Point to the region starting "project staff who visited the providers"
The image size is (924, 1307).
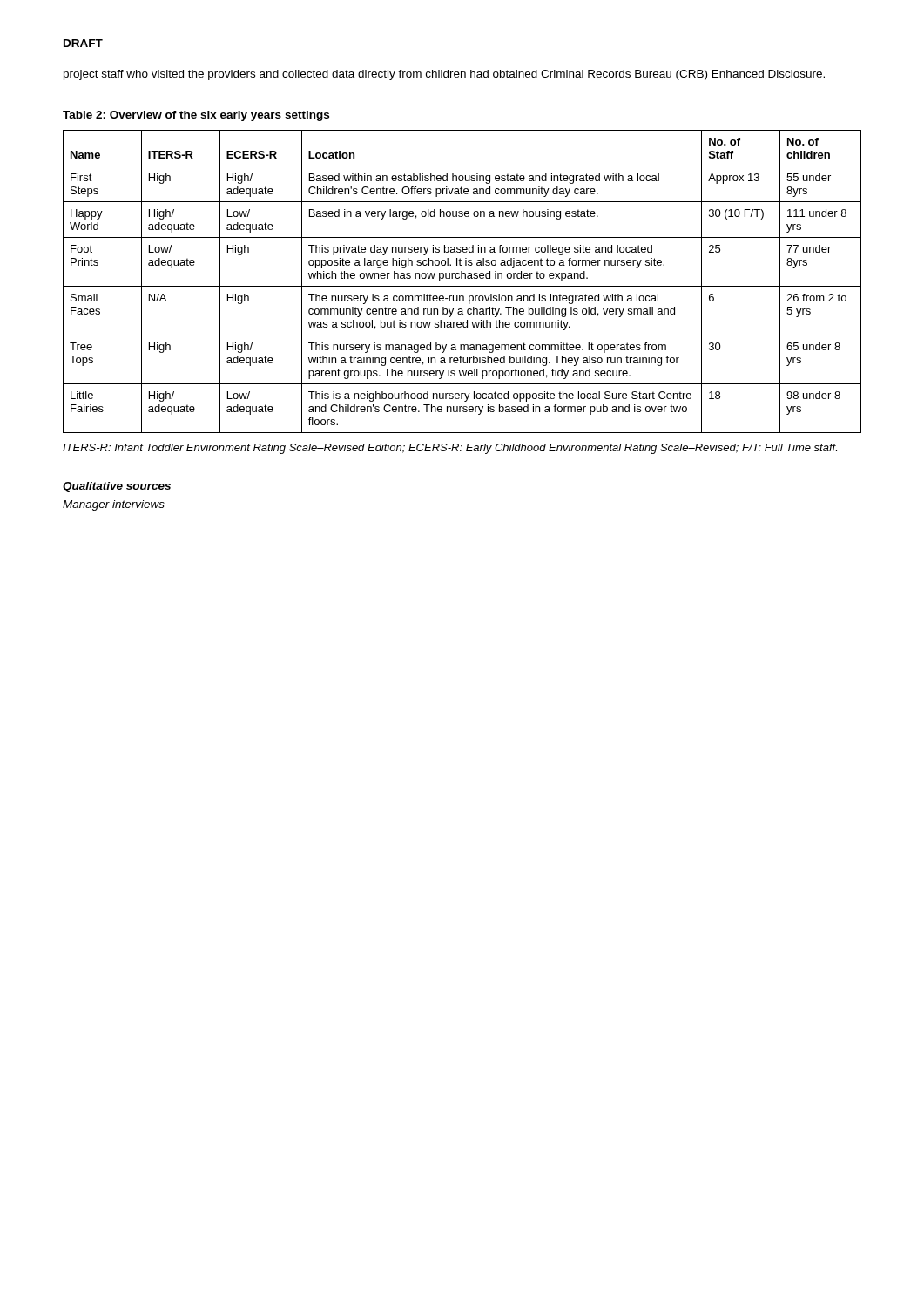coord(444,74)
